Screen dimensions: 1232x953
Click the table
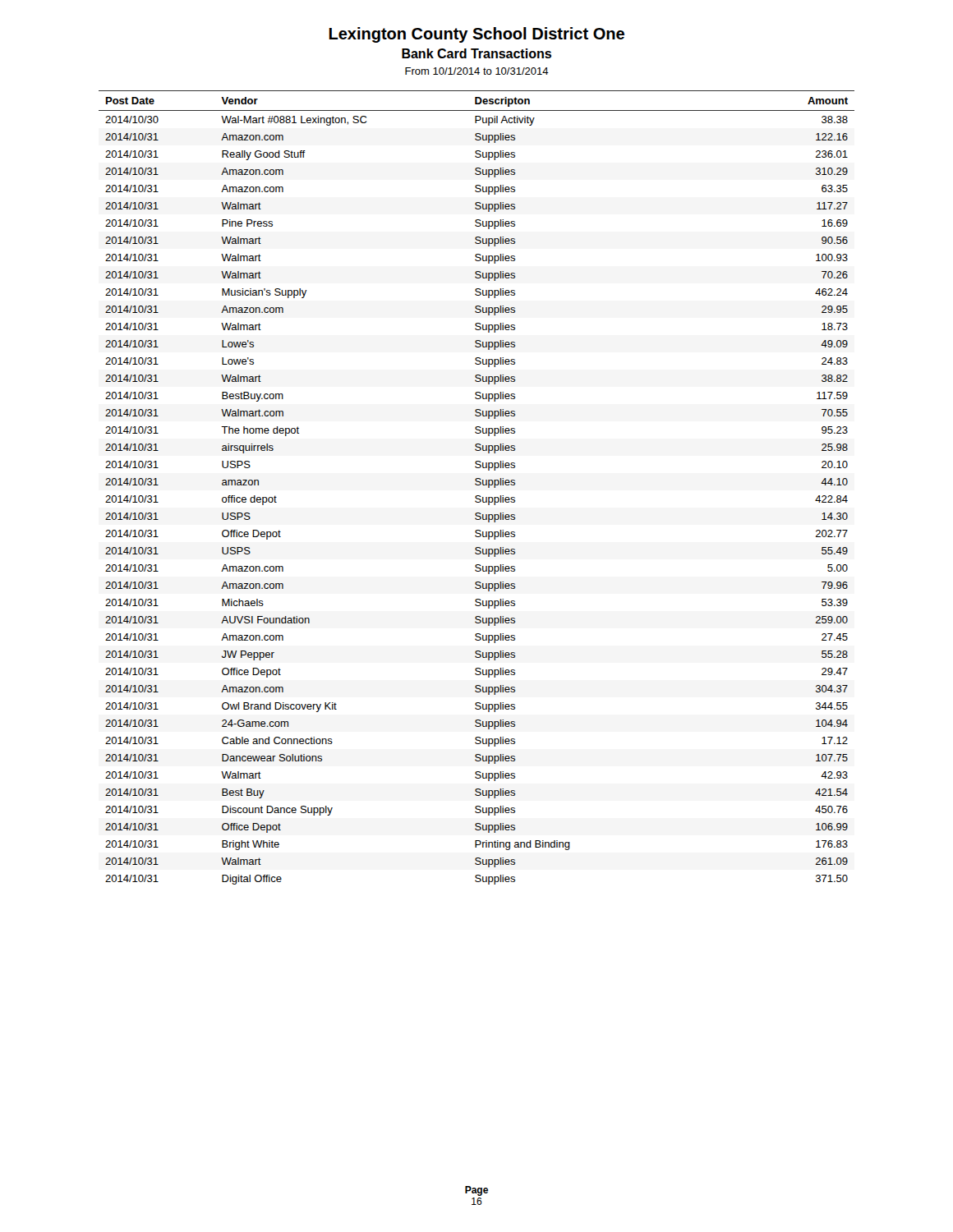[x=476, y=489]
